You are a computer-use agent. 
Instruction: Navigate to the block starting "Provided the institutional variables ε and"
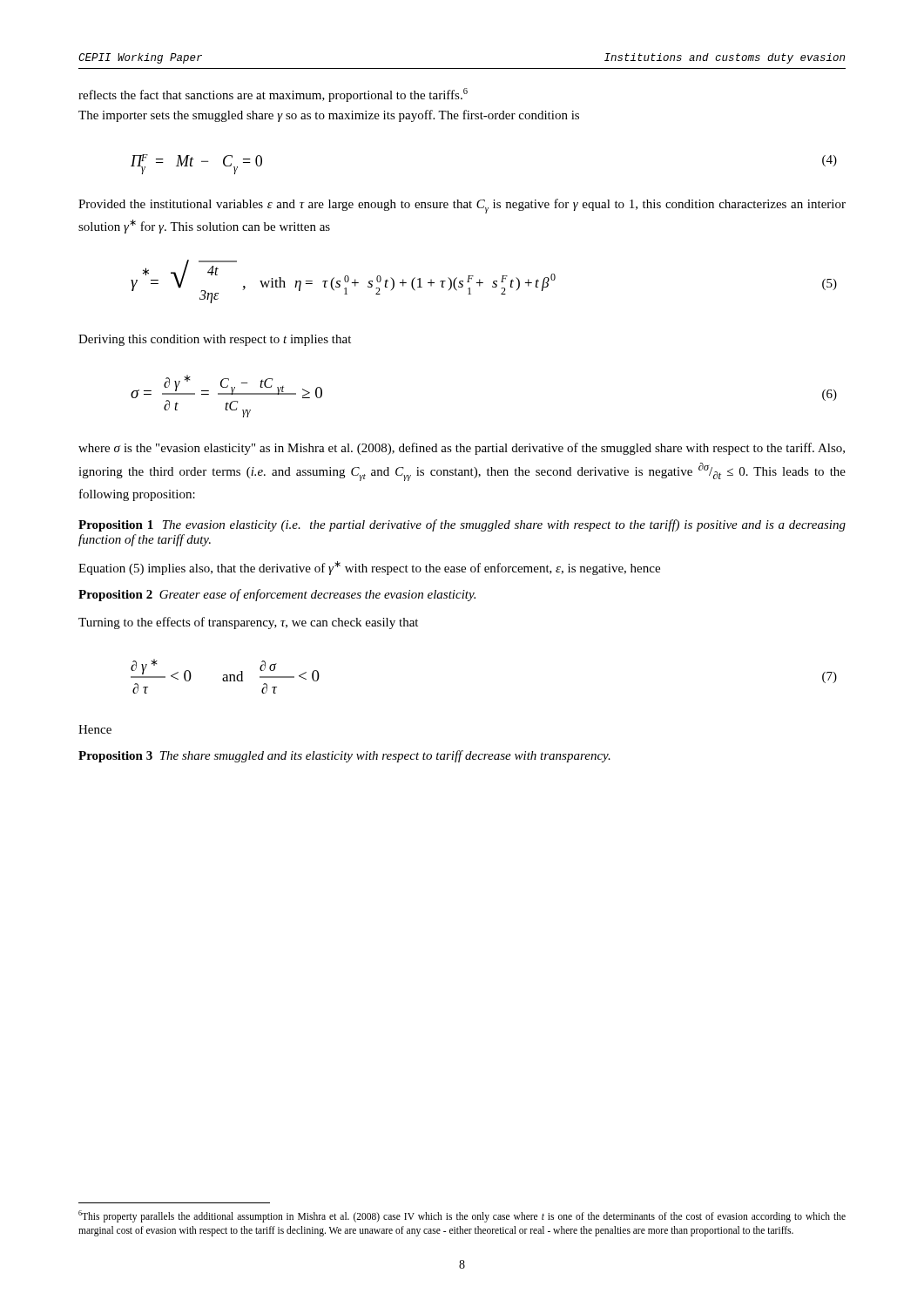coord(462,215)
